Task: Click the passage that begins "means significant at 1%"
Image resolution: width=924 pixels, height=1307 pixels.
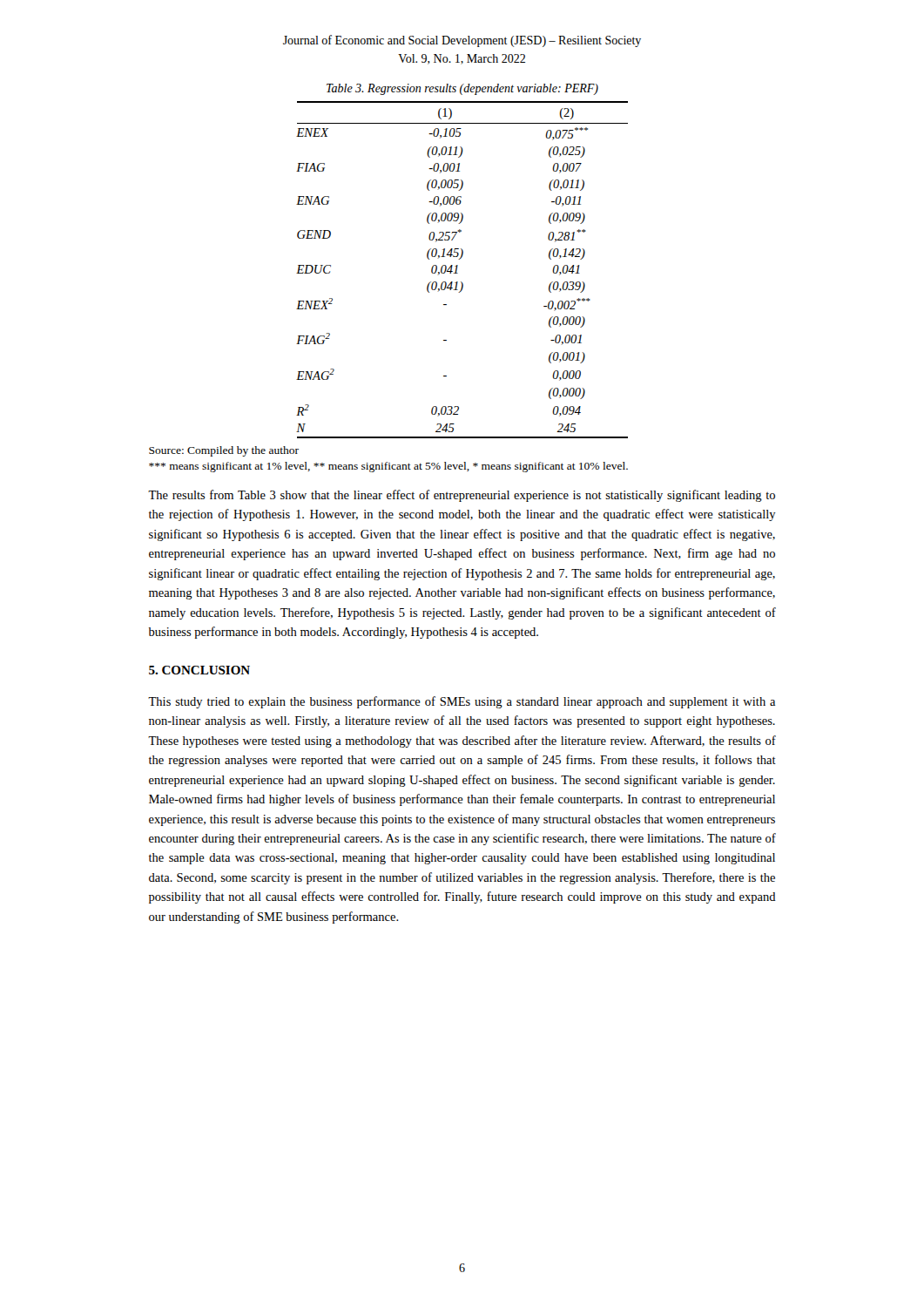Action: click(x=388, y=466)
